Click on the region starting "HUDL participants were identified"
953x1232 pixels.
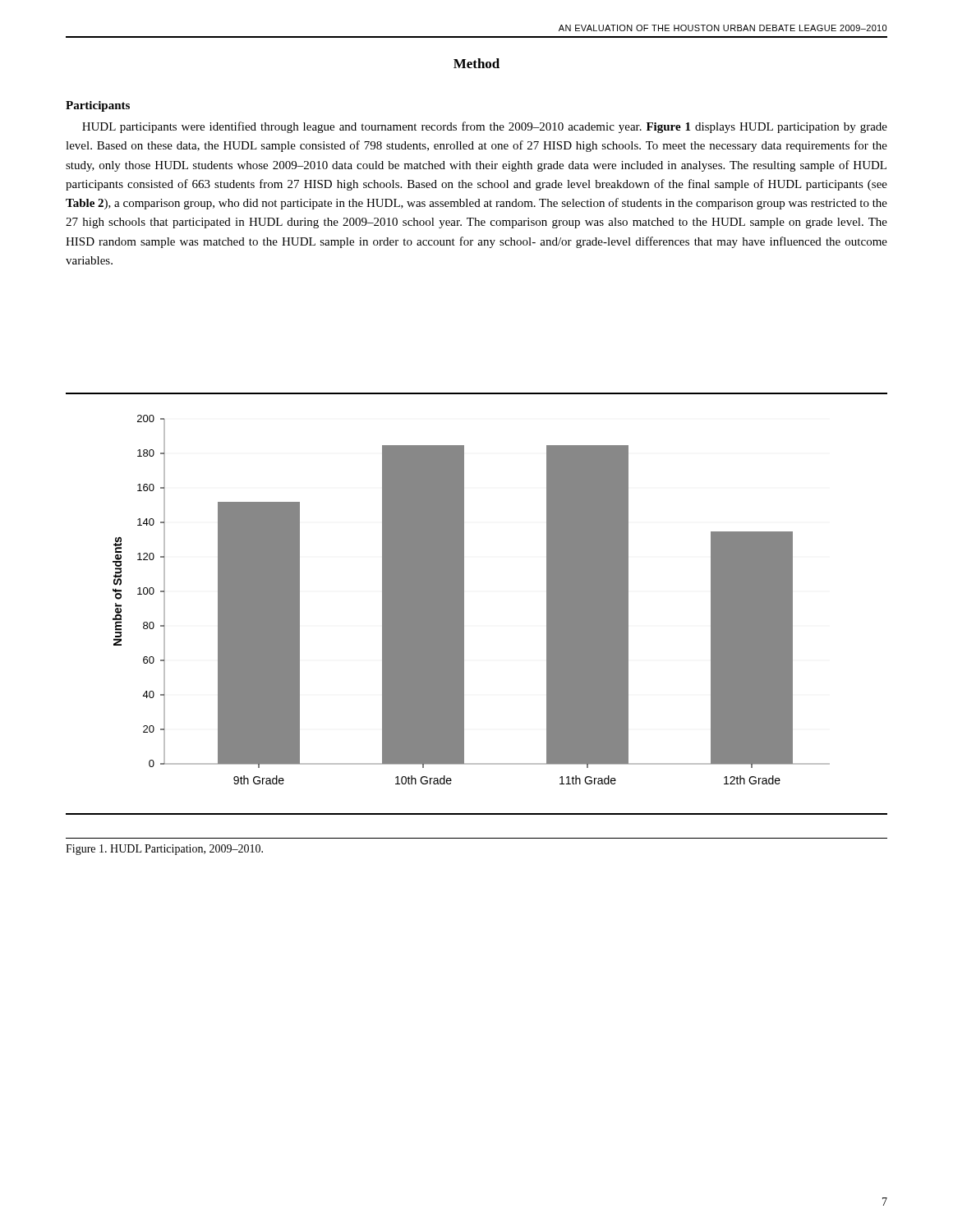tap(476, 193)
